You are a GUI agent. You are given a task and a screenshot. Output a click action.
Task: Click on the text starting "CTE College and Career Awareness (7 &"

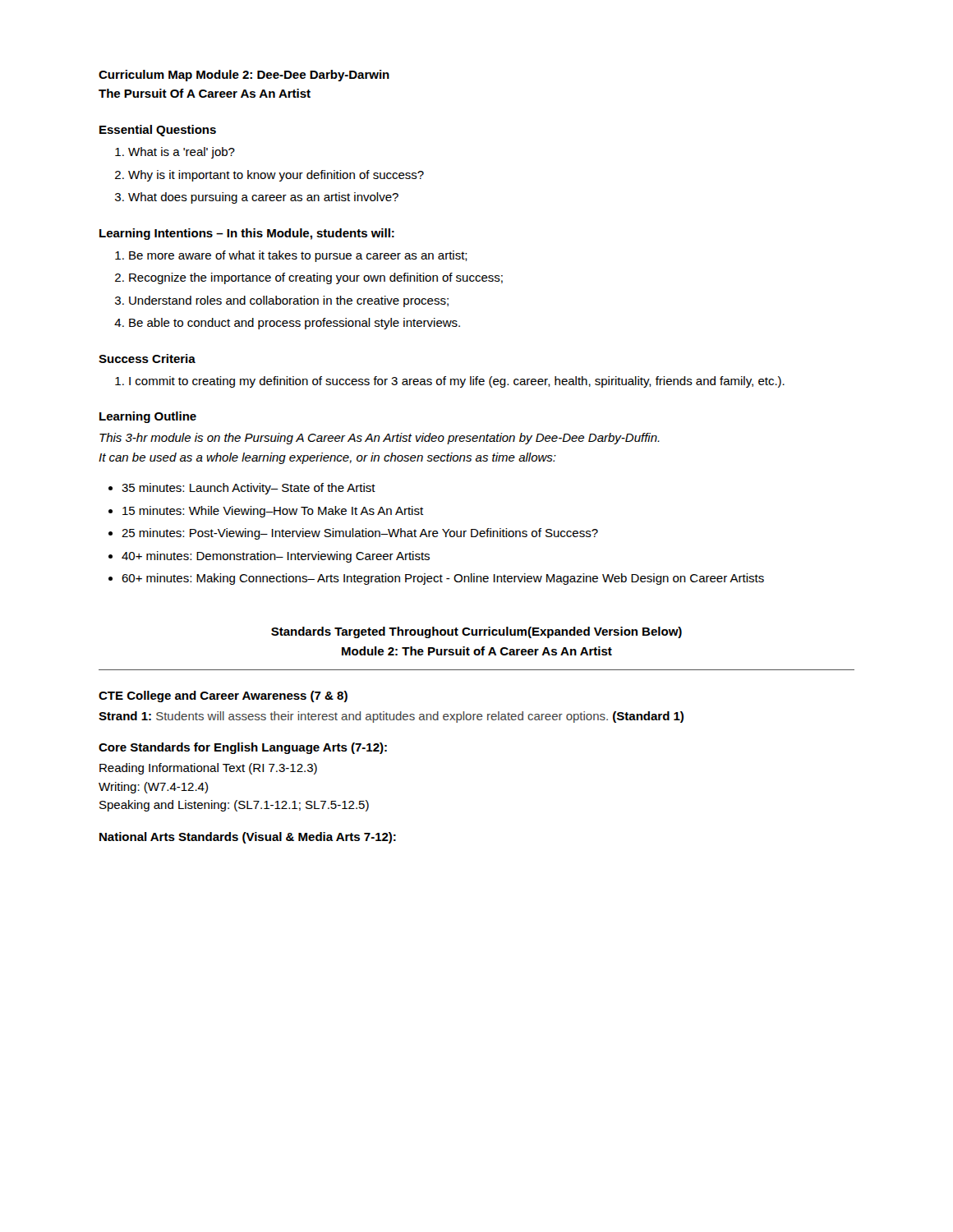pyautogui.click(x=223, y=695)
